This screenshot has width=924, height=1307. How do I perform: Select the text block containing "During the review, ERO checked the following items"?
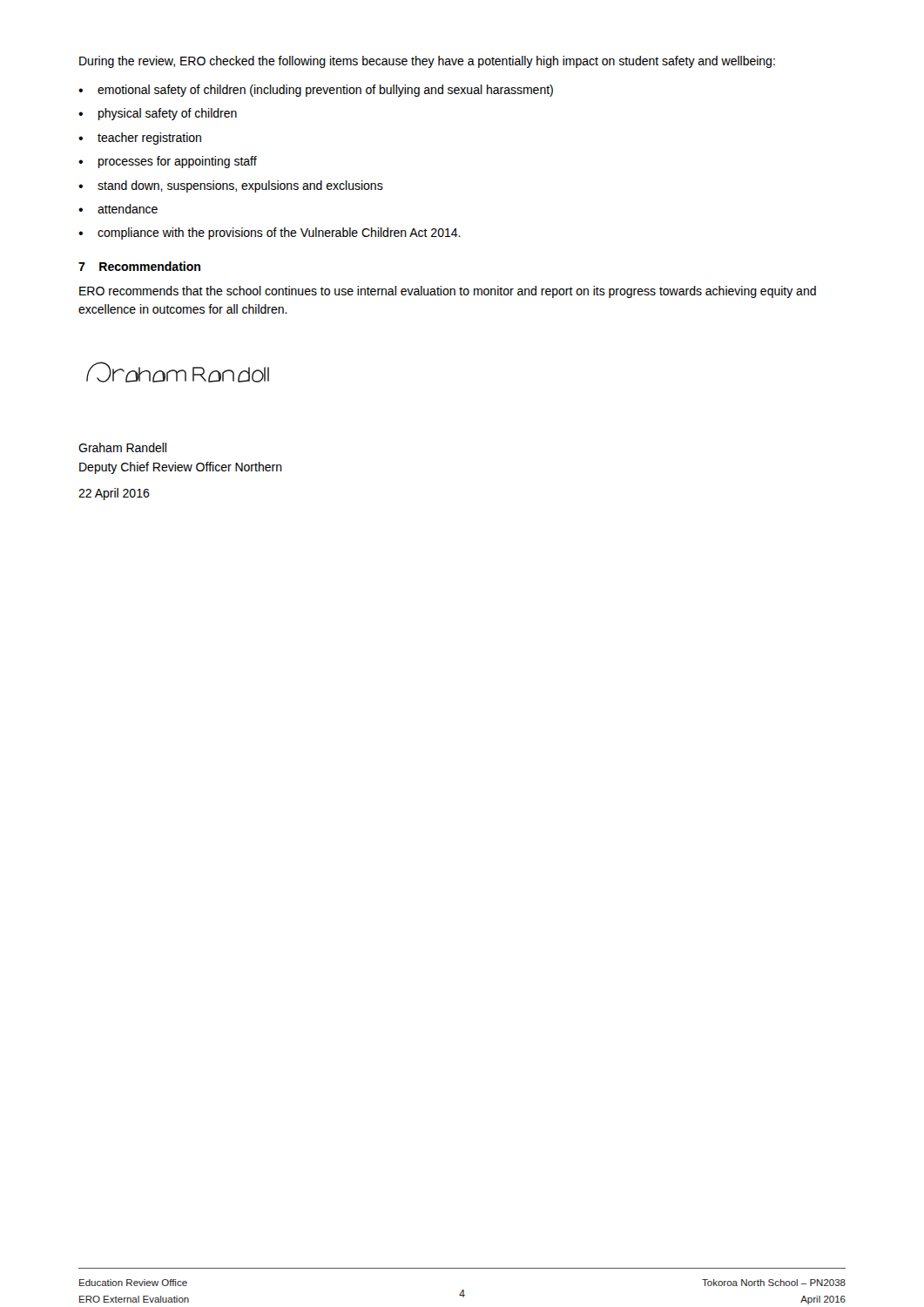(427, 61)
